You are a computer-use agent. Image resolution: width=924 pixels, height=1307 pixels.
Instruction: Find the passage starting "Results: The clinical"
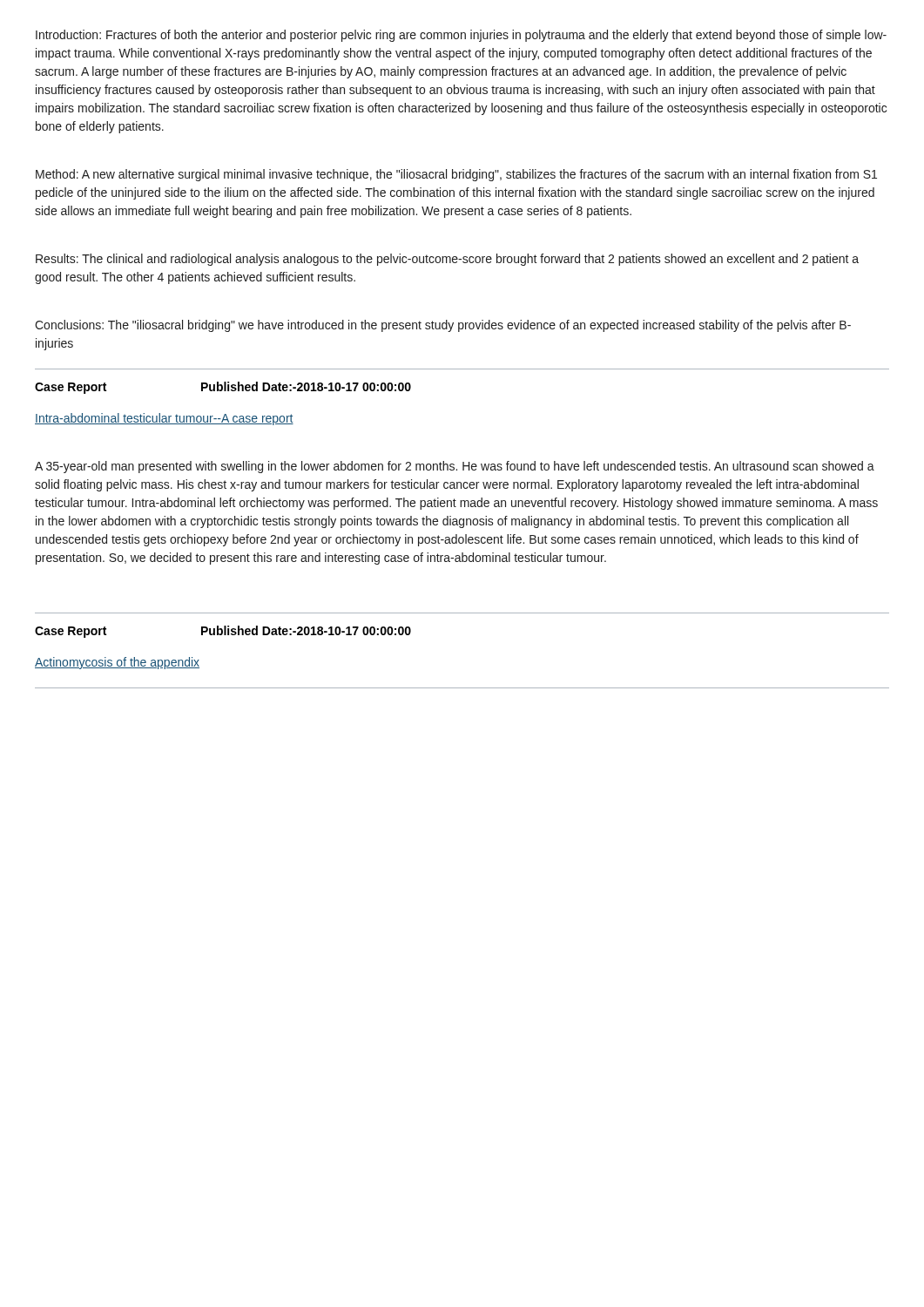(447, 268)
